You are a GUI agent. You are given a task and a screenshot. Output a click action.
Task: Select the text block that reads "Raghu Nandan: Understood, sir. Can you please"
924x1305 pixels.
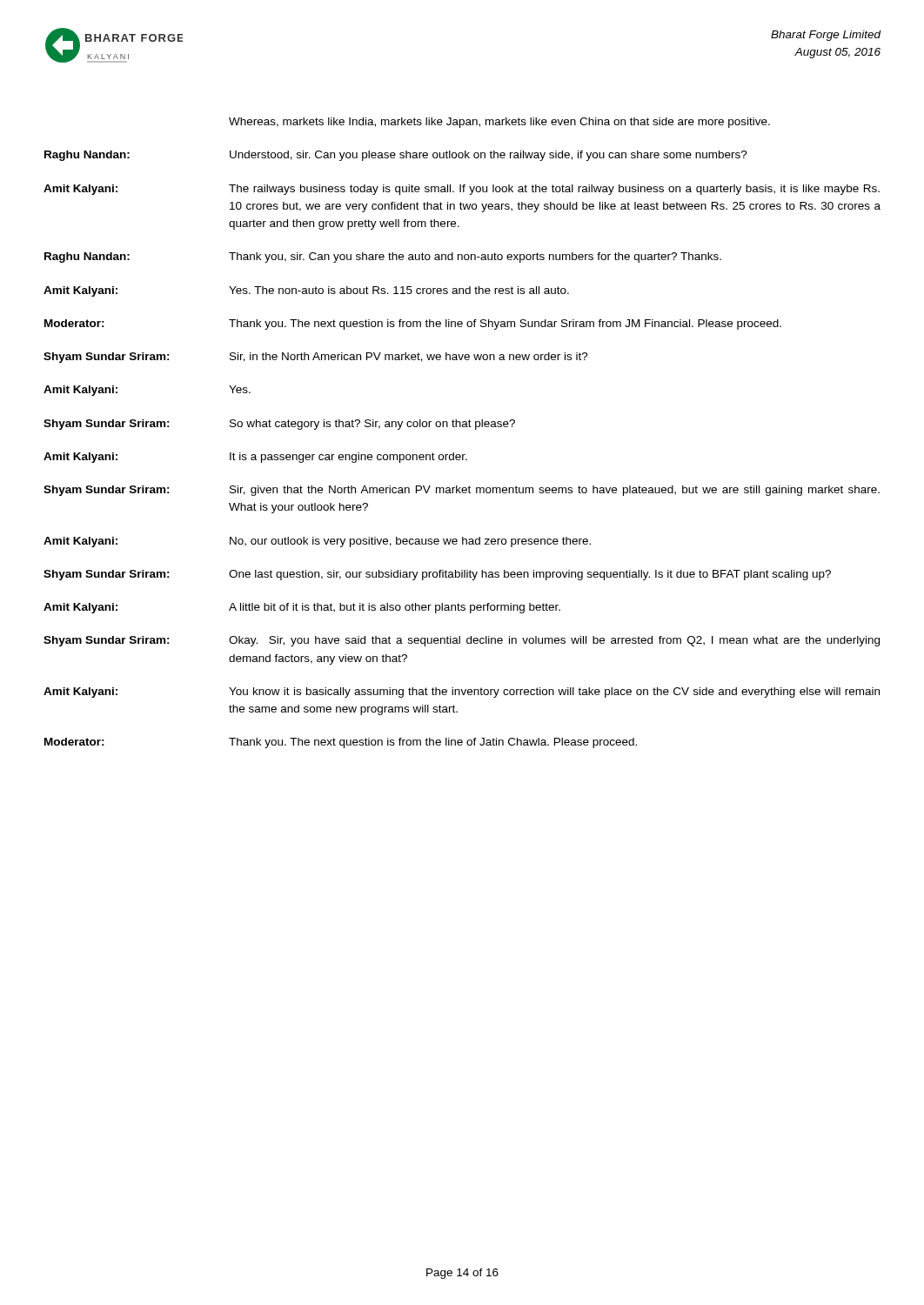tap(462, 155)
